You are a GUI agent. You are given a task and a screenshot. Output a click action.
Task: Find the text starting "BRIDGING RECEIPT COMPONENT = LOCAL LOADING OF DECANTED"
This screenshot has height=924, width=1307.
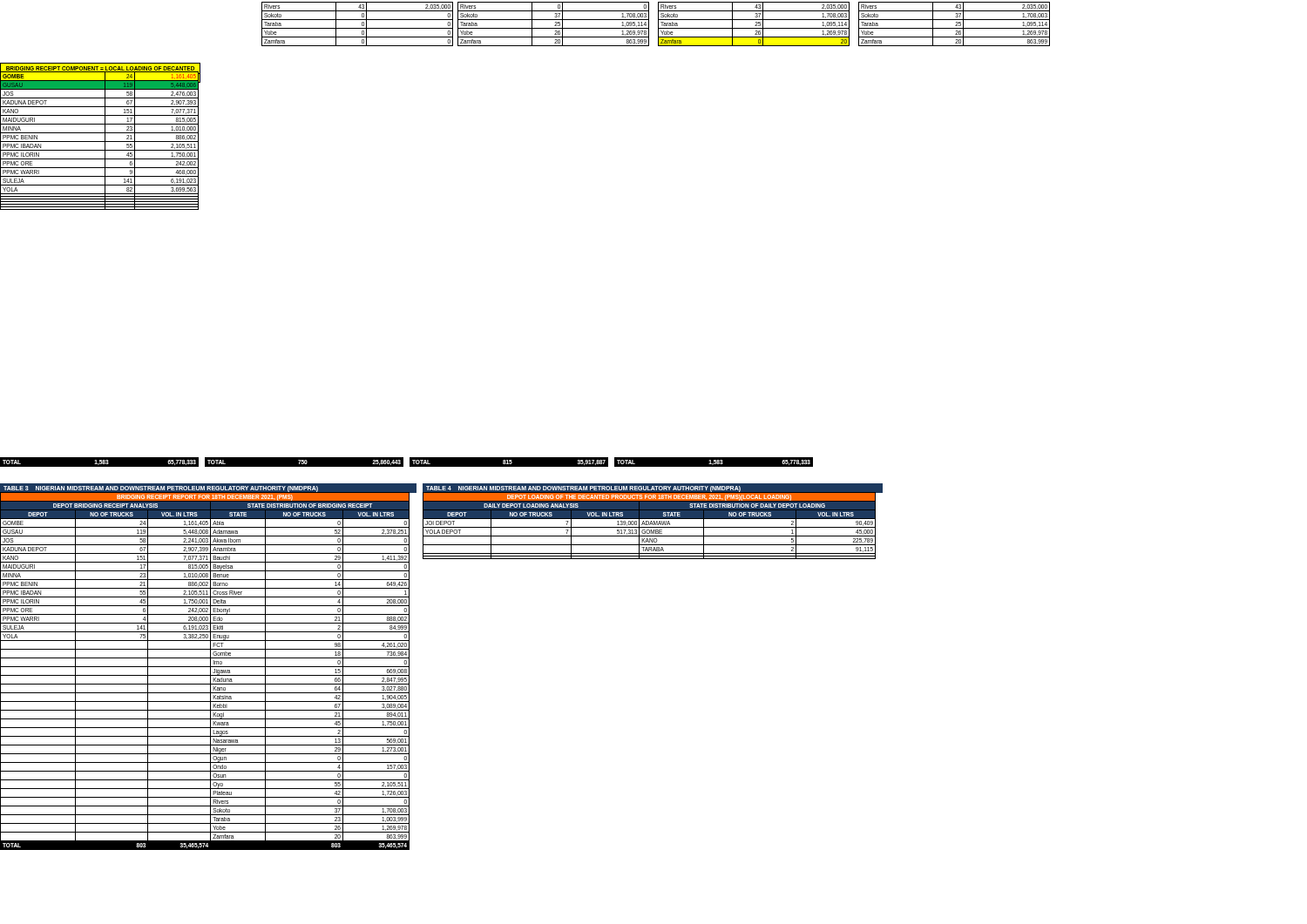(x=100, y=73)
